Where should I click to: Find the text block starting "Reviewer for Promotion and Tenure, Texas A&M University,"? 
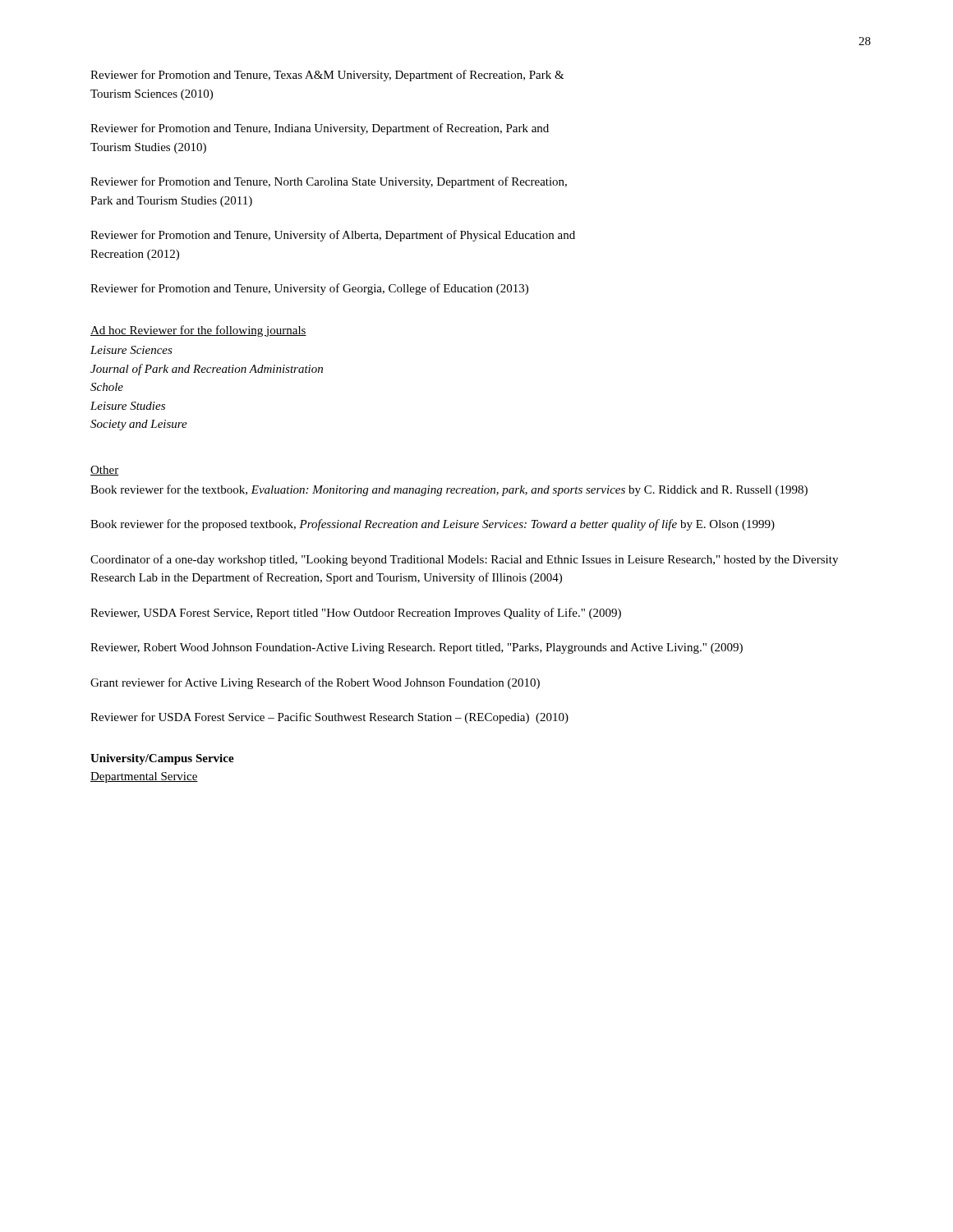click(x=327, y=84)
